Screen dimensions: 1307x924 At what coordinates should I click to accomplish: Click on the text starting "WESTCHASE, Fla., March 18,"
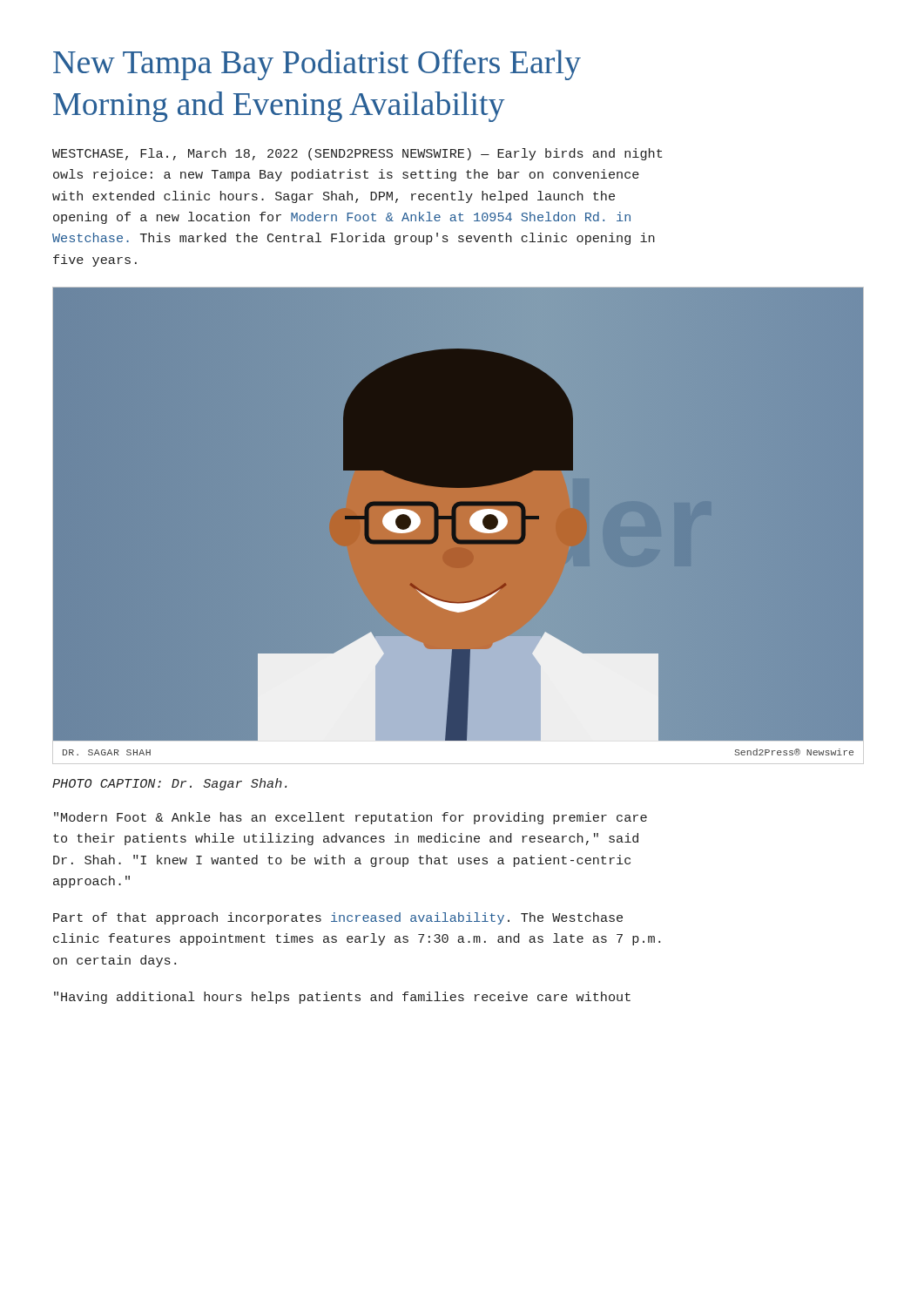[358, 207]
